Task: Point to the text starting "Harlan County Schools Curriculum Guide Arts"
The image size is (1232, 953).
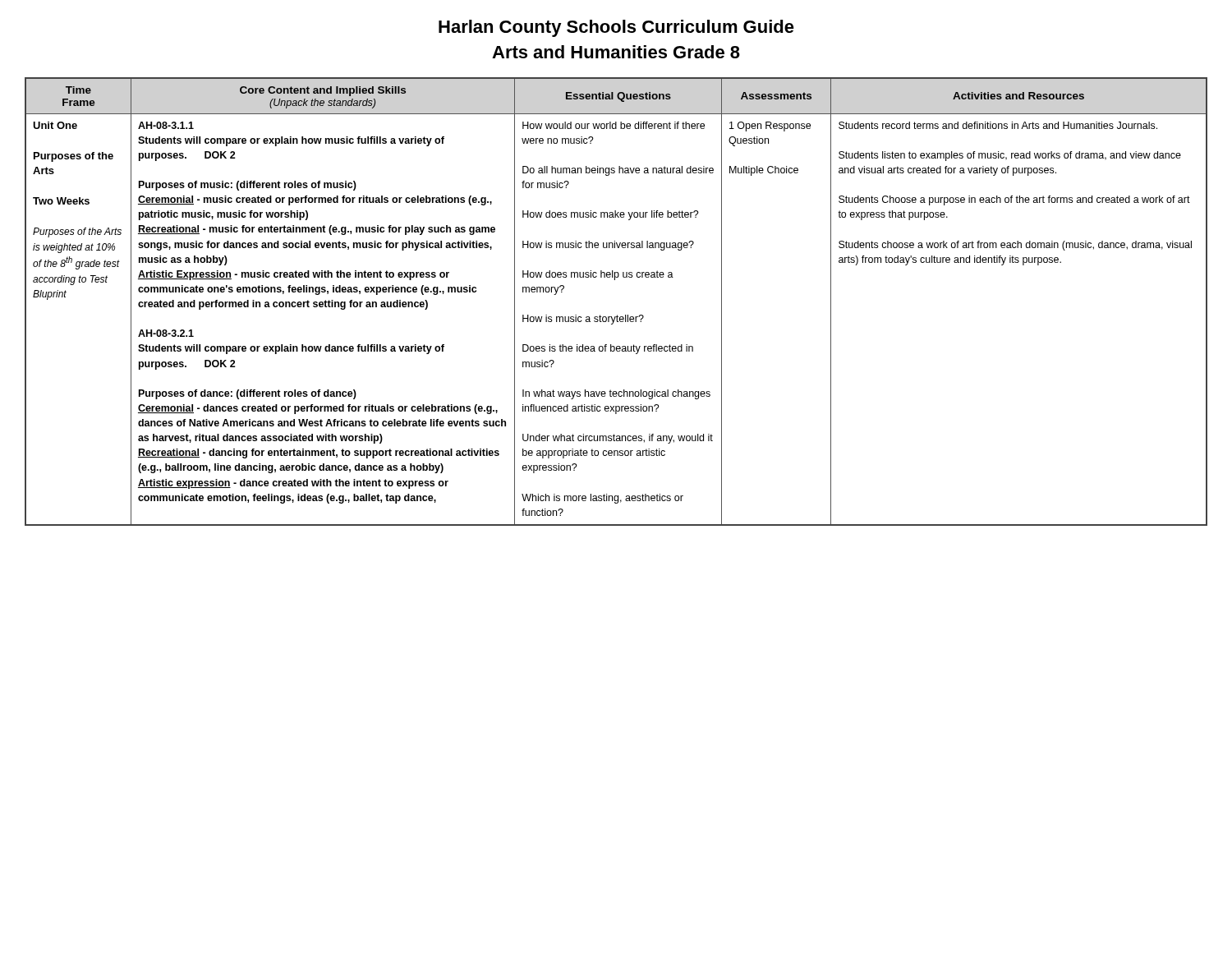Action: pos(616,39)
